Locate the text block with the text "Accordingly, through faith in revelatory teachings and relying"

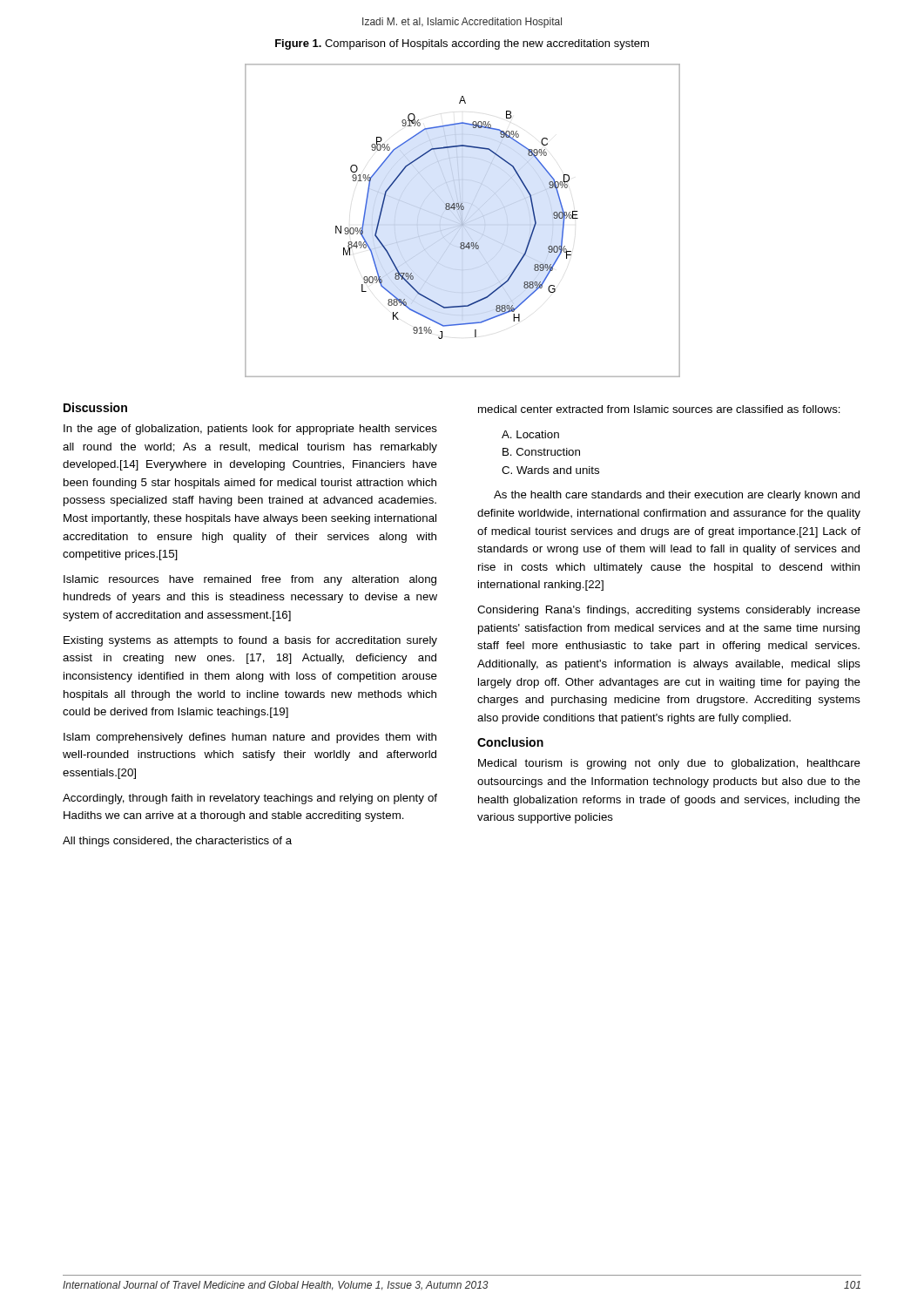pos(250,806)
